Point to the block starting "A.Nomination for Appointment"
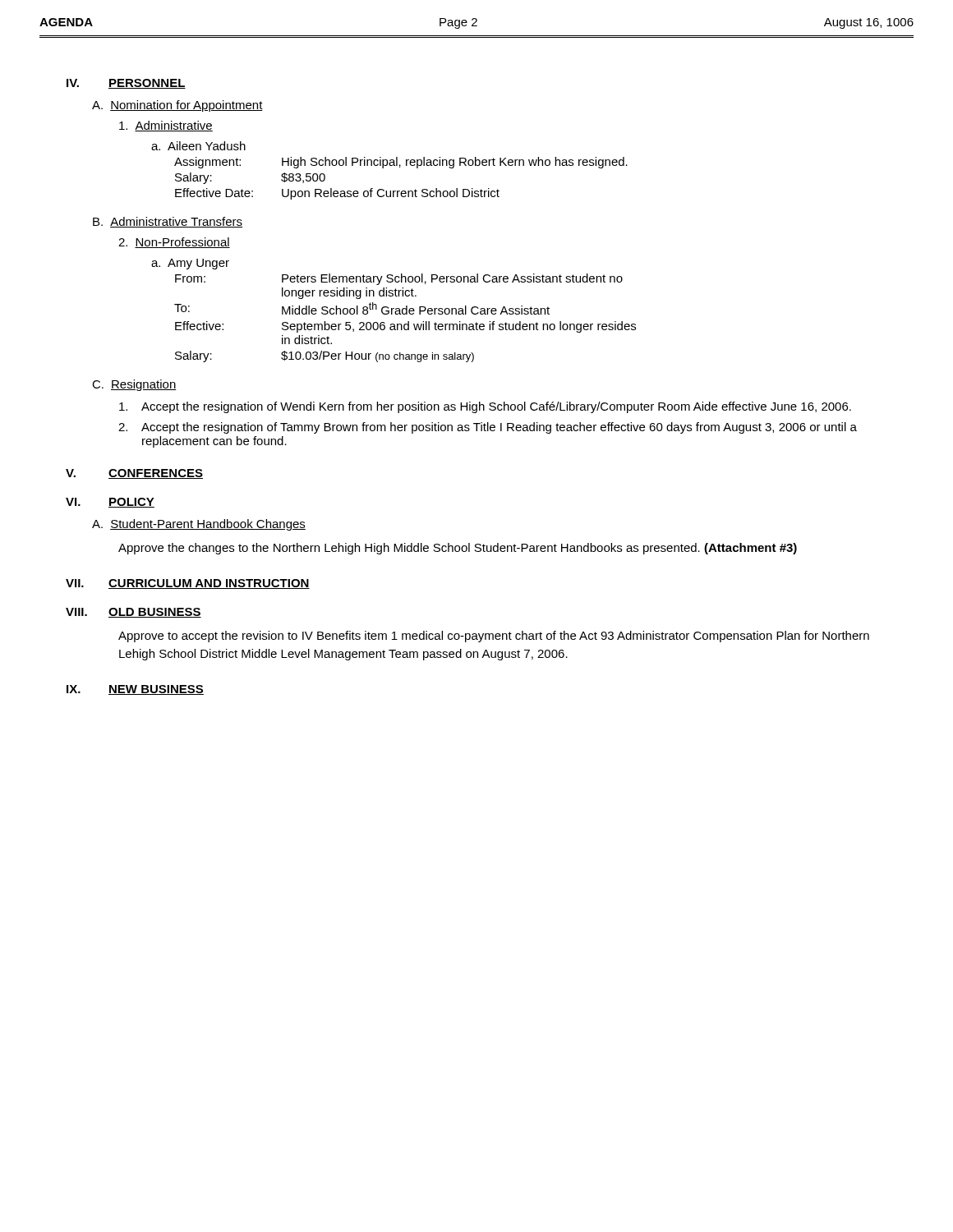 click(x=177, y=105)
